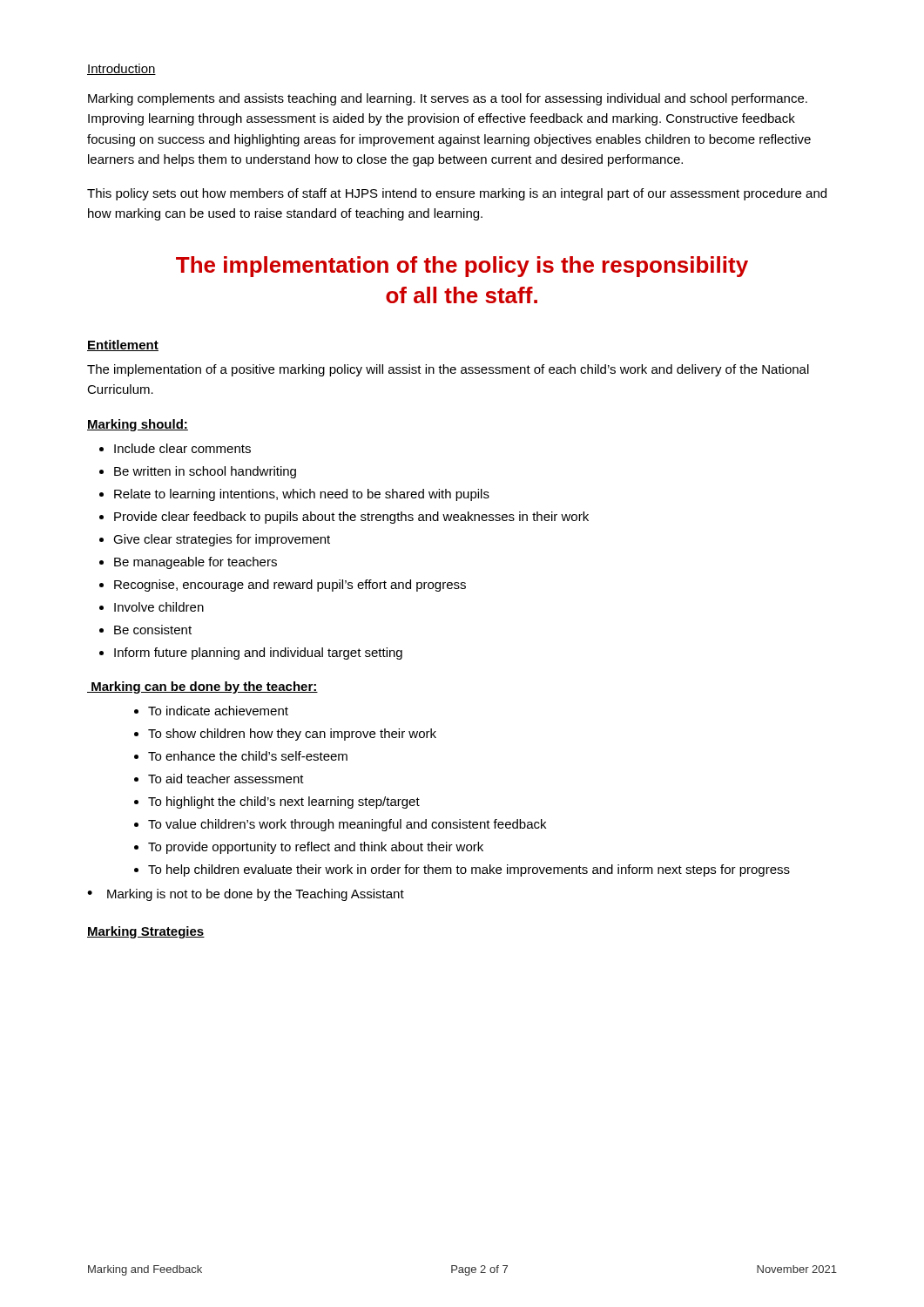Find the block on this page that starts "To help children"
The height and width of the screenshot is (1307, 924).
pos(469,869)
